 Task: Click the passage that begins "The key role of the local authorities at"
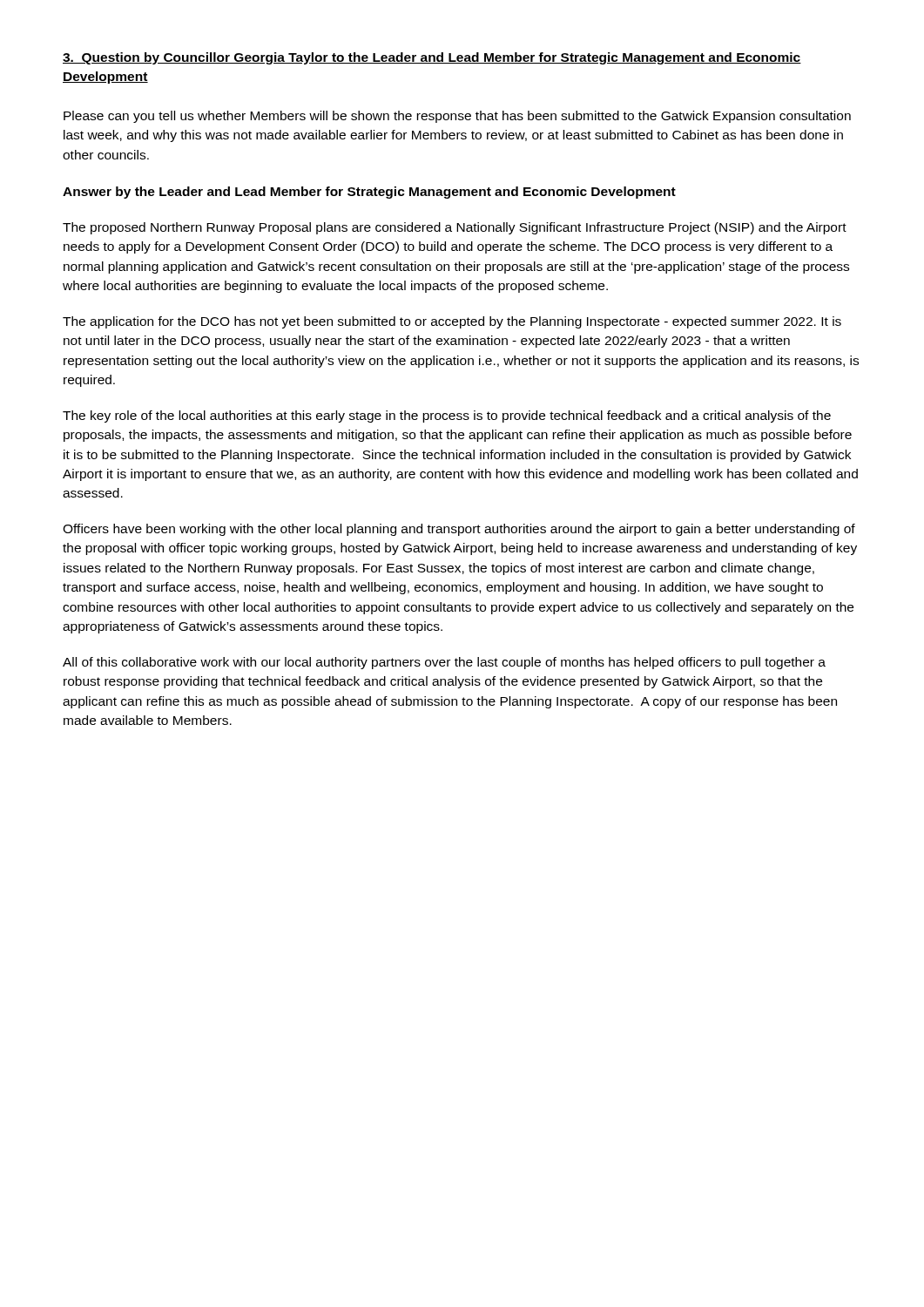click(x=461, y=454)
